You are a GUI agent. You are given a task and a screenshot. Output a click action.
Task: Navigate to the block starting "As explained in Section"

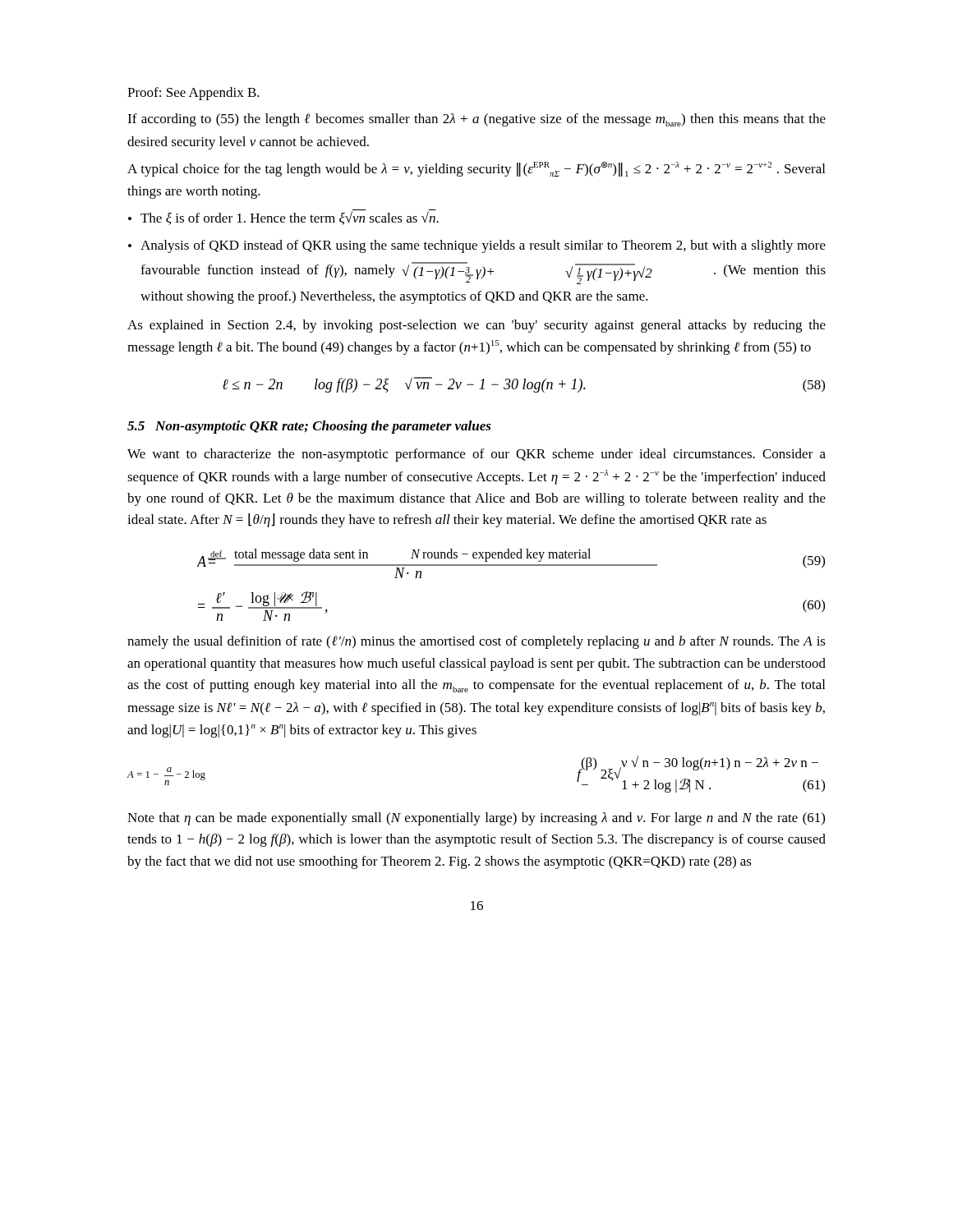click(x=476, y=336)
